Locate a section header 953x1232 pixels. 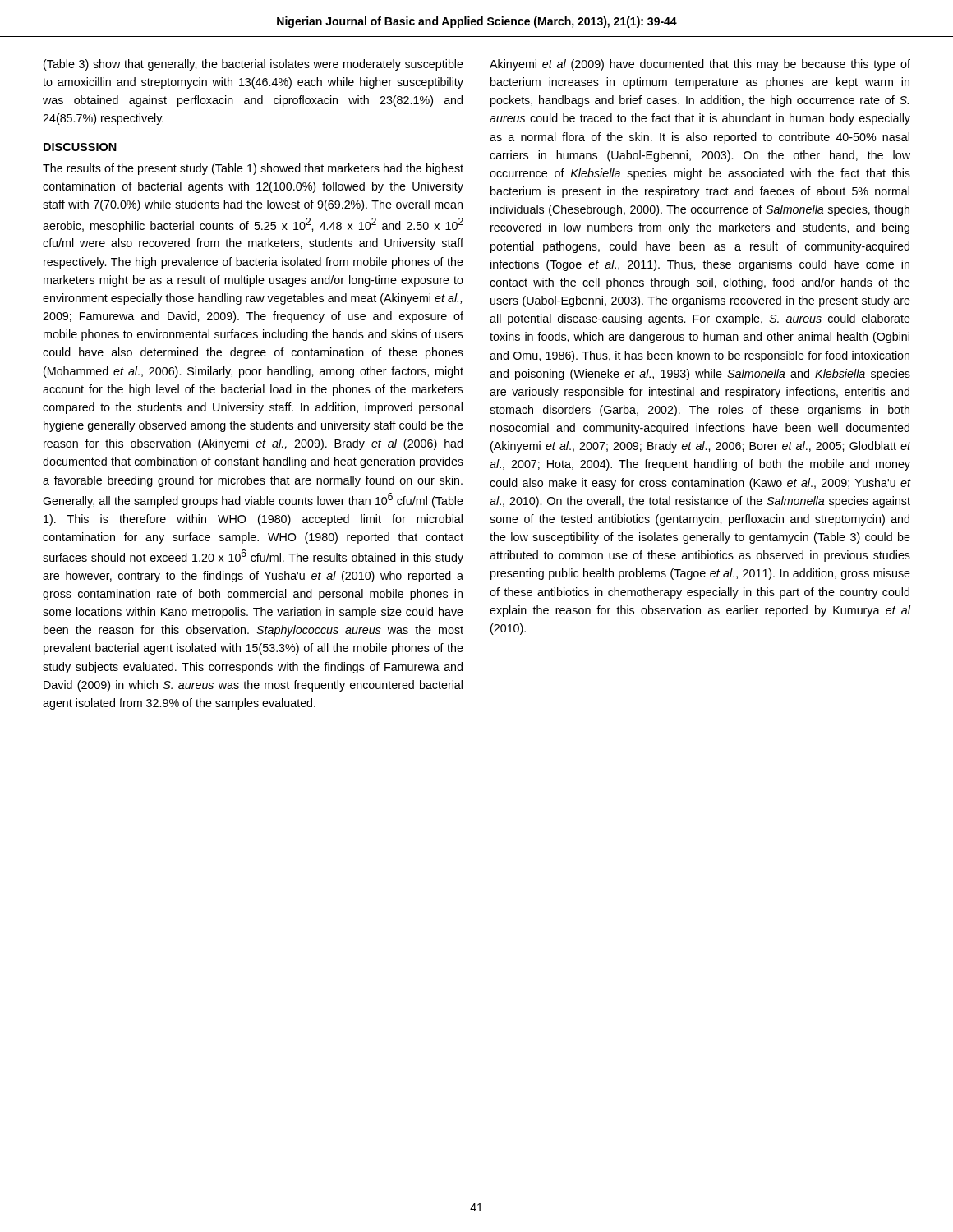coord(80,147)
